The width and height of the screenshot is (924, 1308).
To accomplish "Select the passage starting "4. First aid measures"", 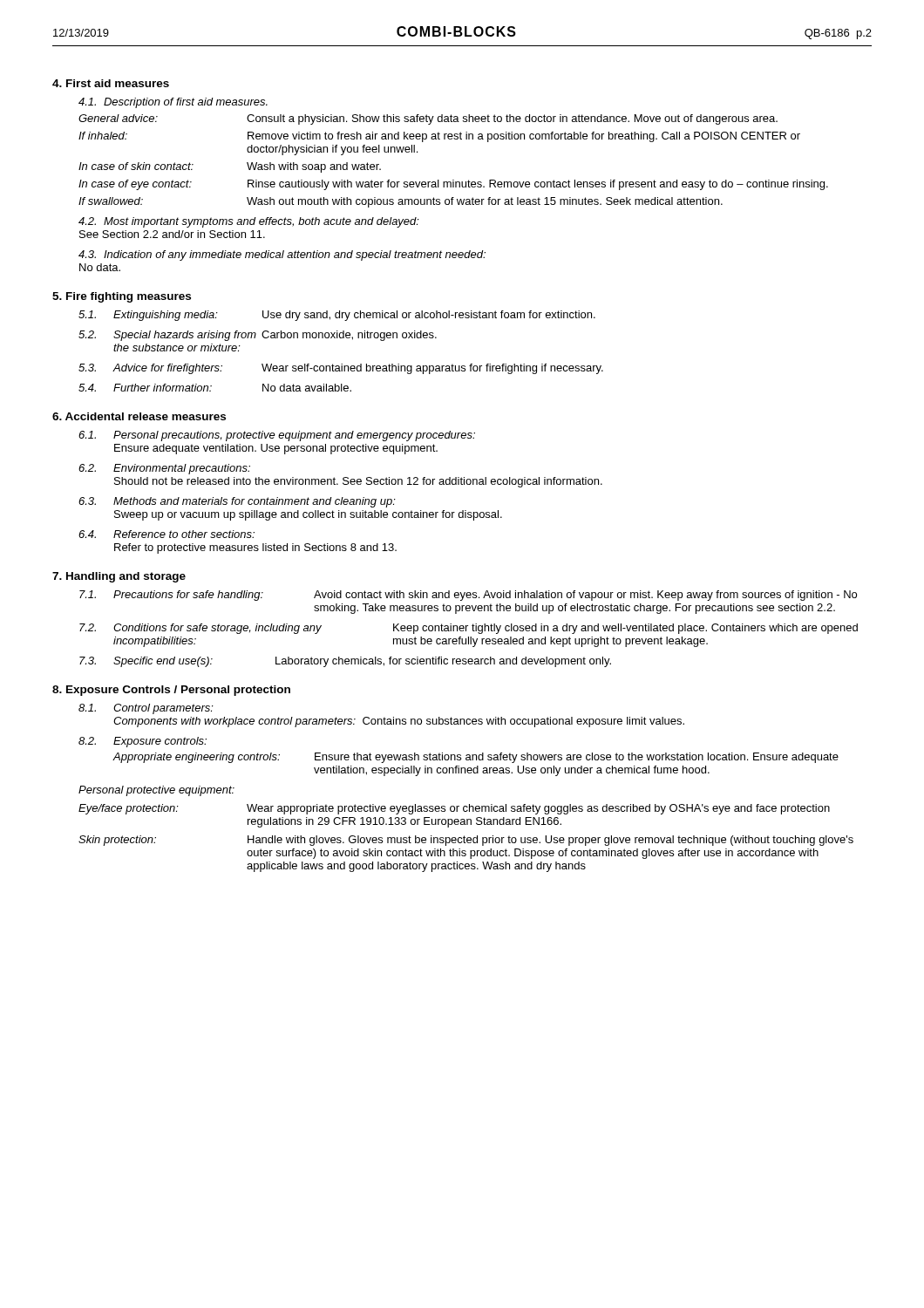I will coord(111,83).
